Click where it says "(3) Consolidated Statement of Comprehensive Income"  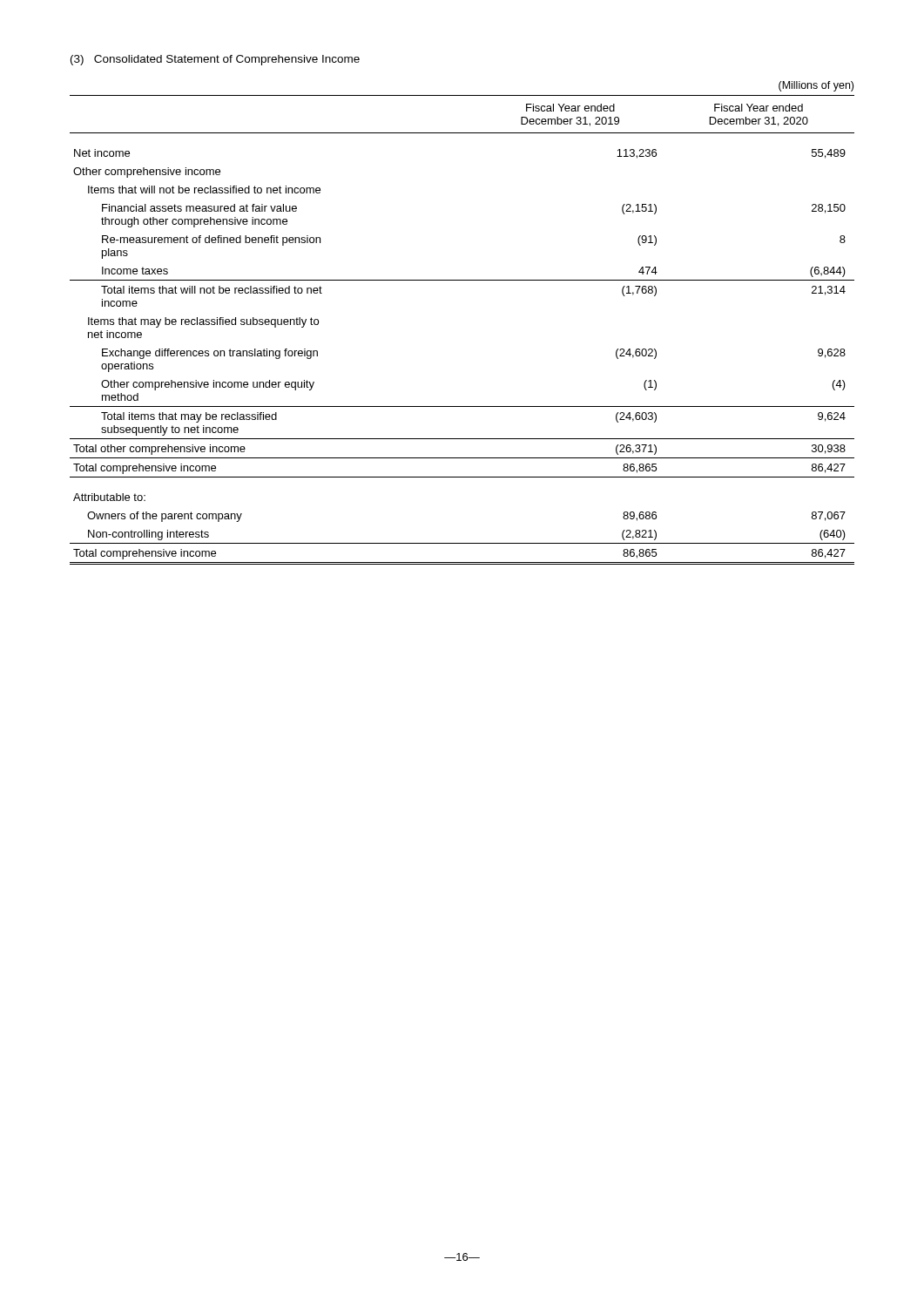[215, 59]
